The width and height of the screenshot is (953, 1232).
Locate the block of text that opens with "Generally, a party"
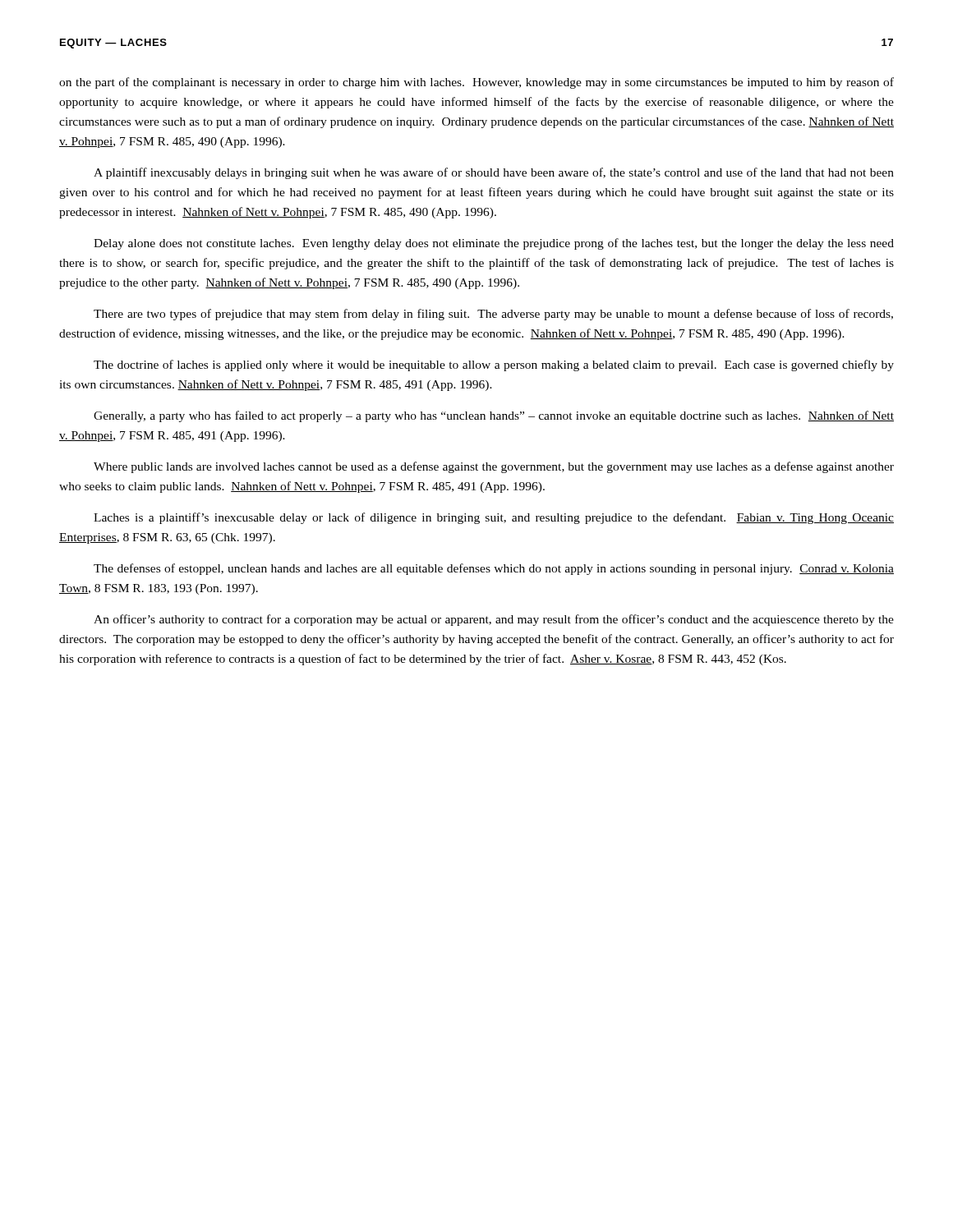click(476, 425)
